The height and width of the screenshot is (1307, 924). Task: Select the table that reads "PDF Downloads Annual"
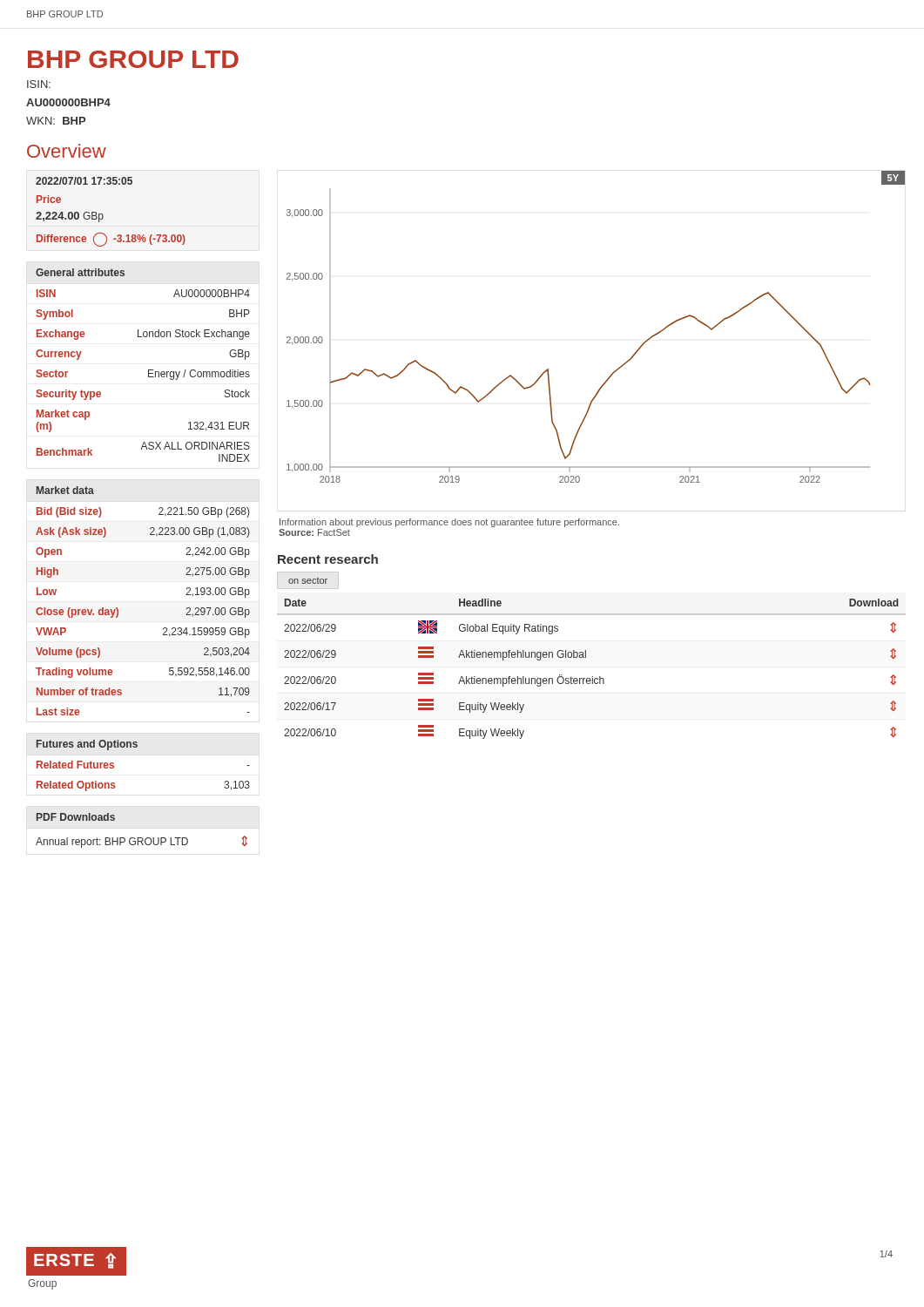coord(143,831)
